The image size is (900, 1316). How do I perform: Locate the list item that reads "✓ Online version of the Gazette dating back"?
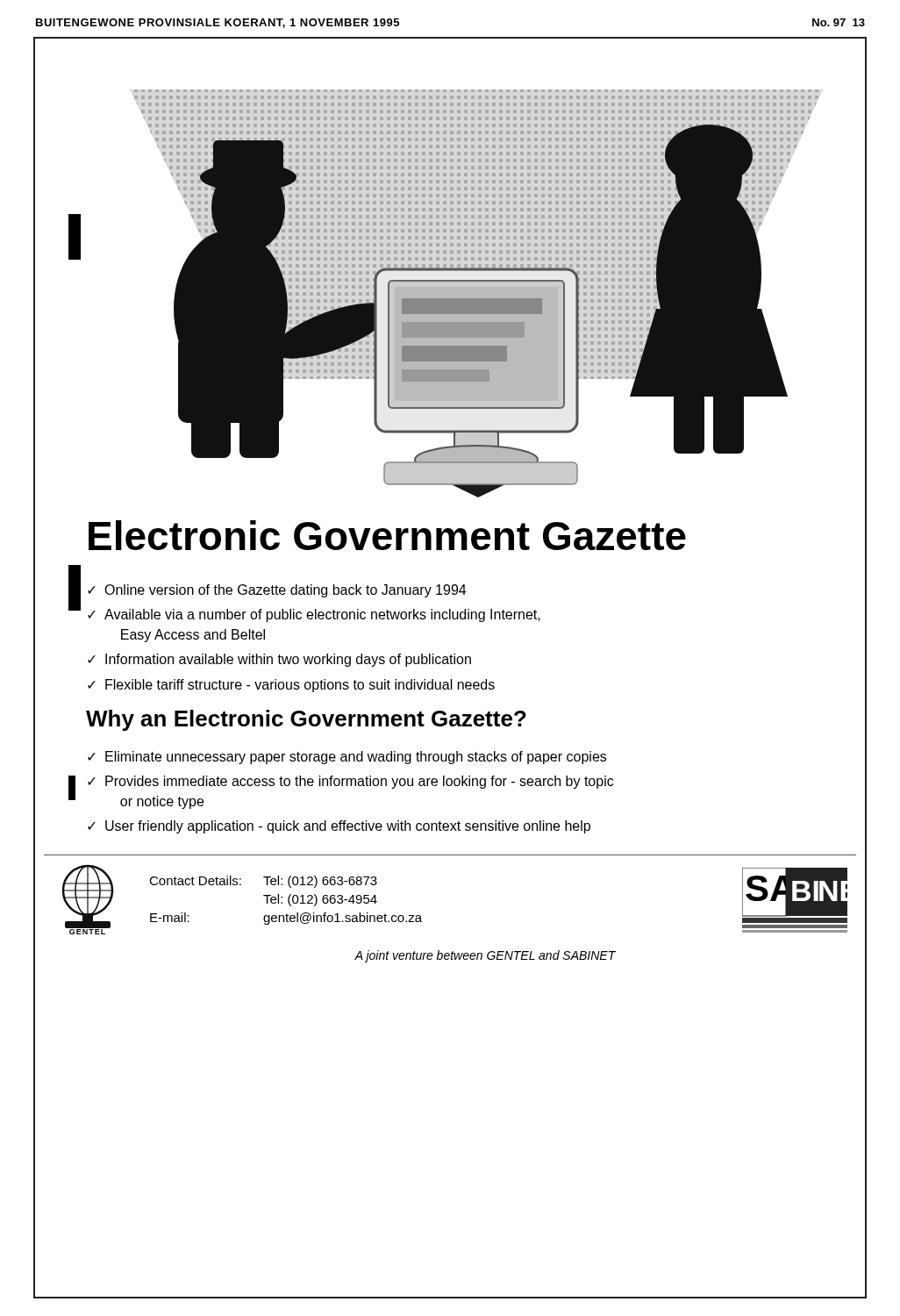276,591
